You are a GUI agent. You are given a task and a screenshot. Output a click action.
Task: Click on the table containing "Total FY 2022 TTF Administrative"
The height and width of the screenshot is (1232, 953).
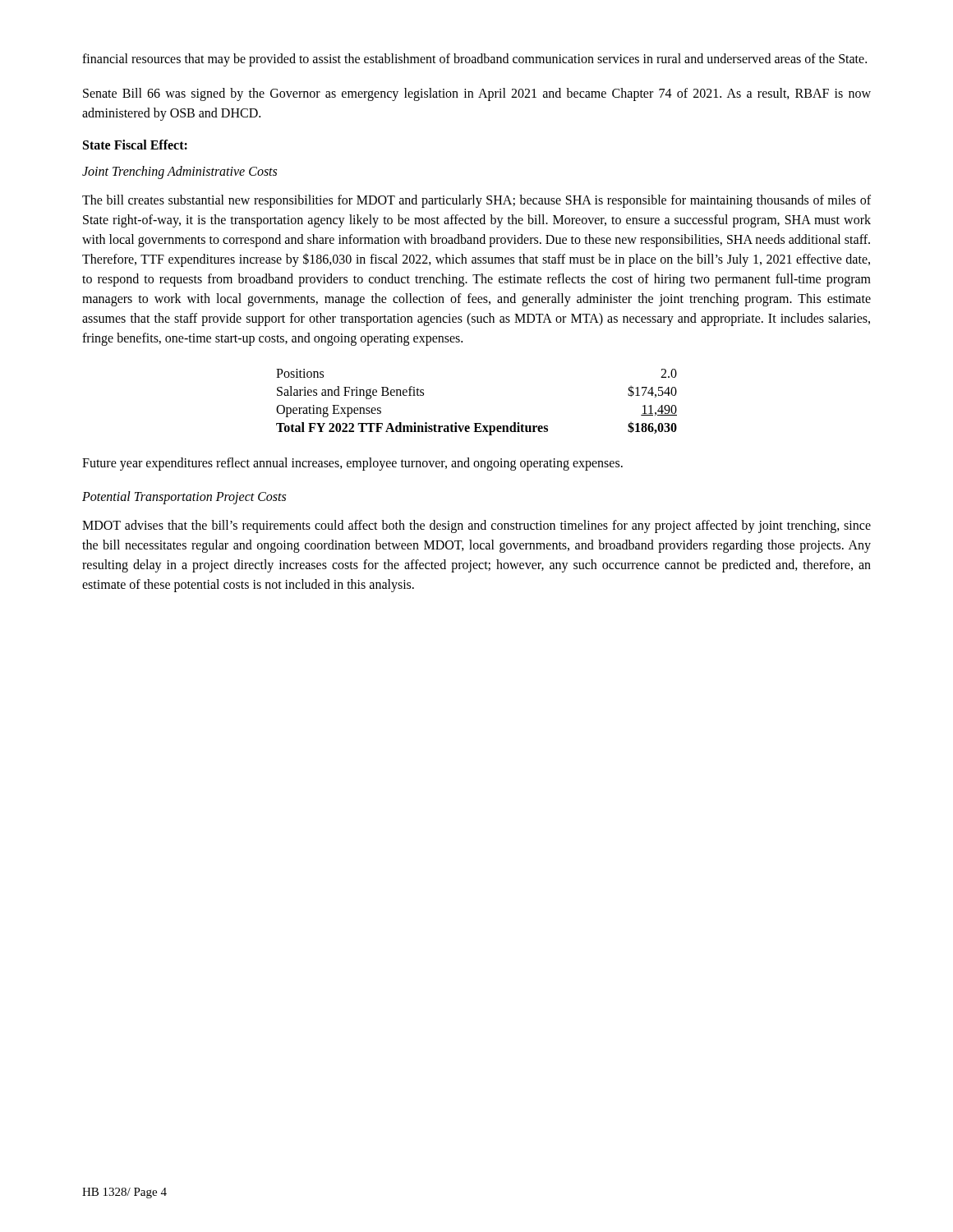click(x=476, y=401)
